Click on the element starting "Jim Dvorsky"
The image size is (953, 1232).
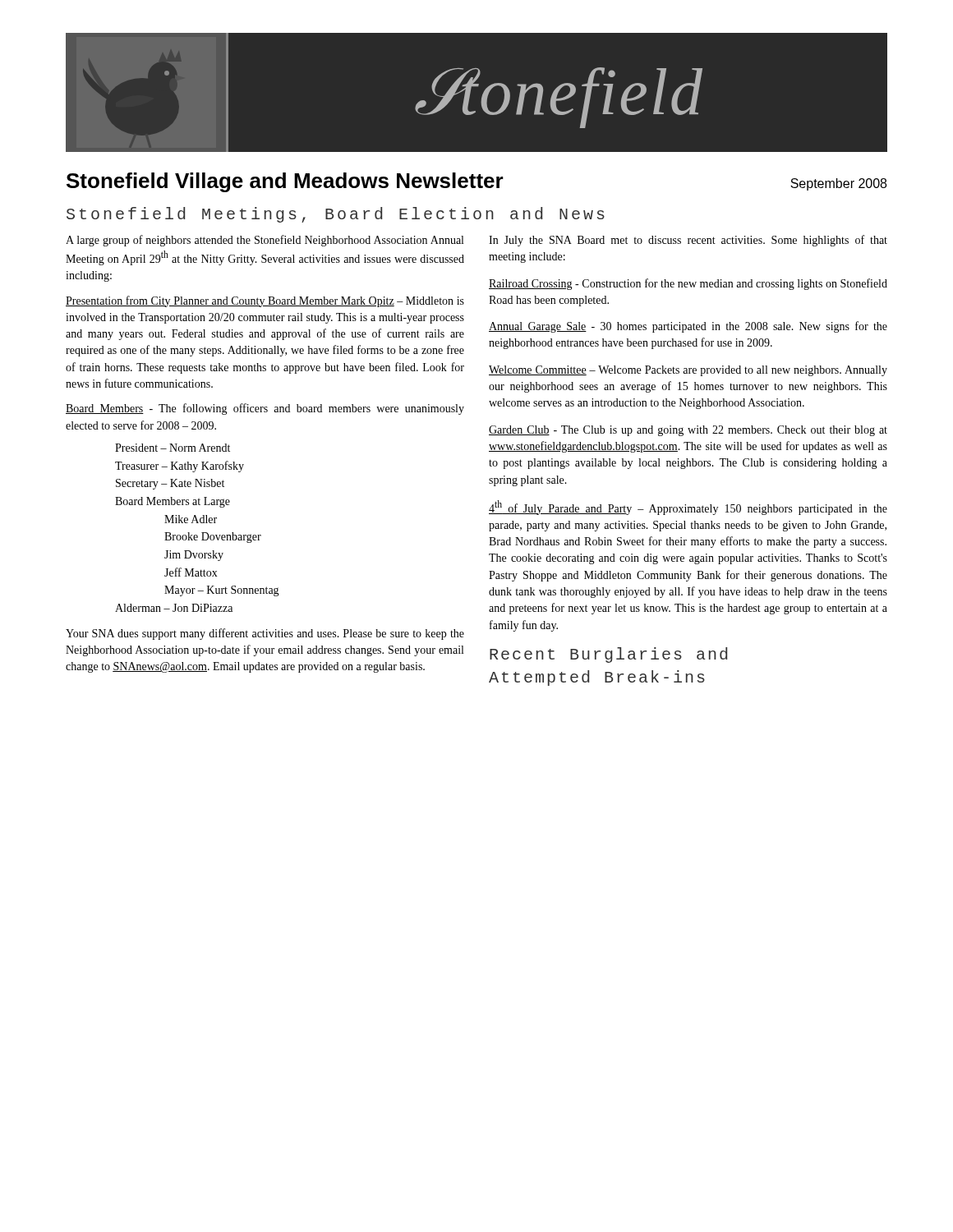[x=194, y=555]
